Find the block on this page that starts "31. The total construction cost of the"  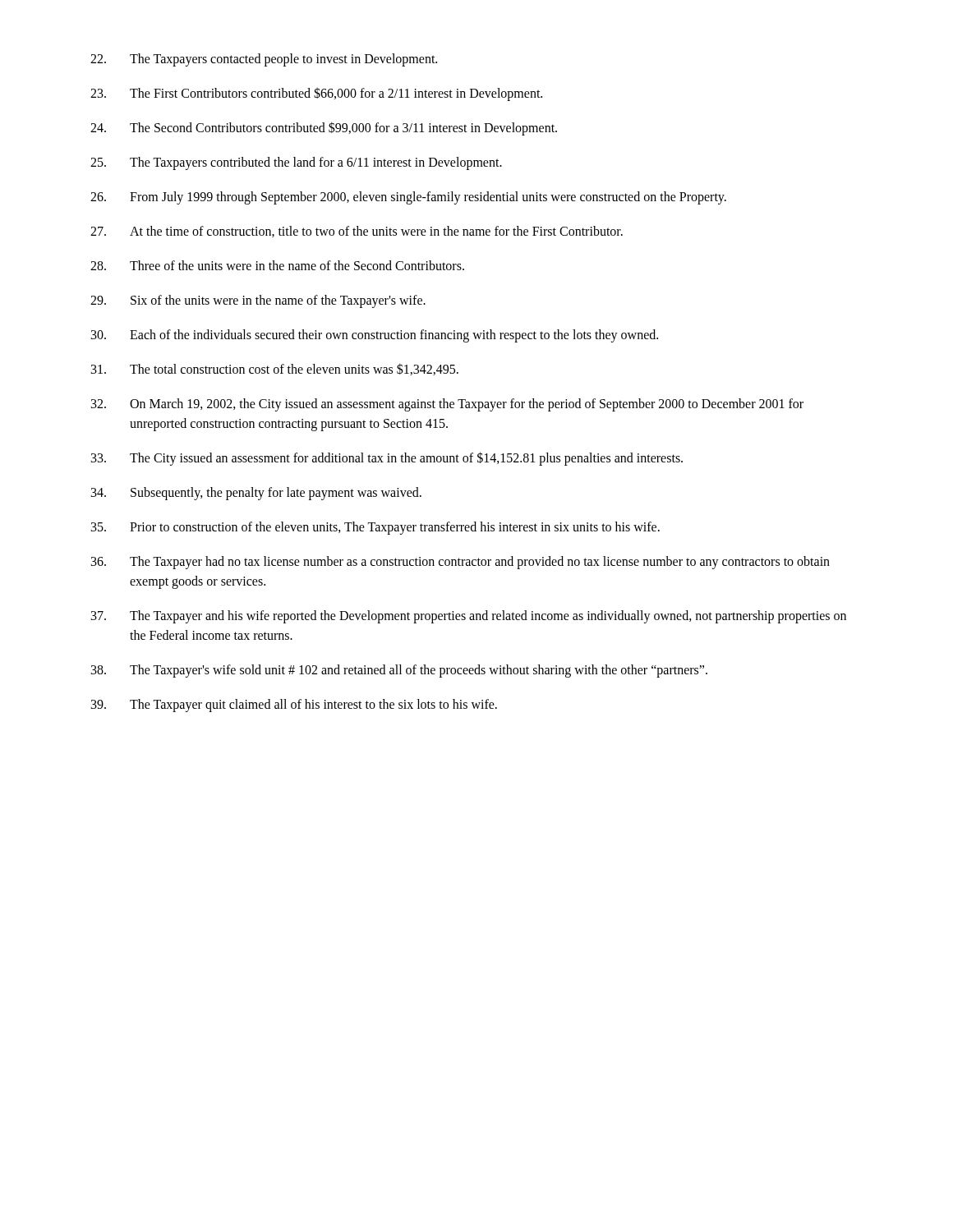[275, 369]
